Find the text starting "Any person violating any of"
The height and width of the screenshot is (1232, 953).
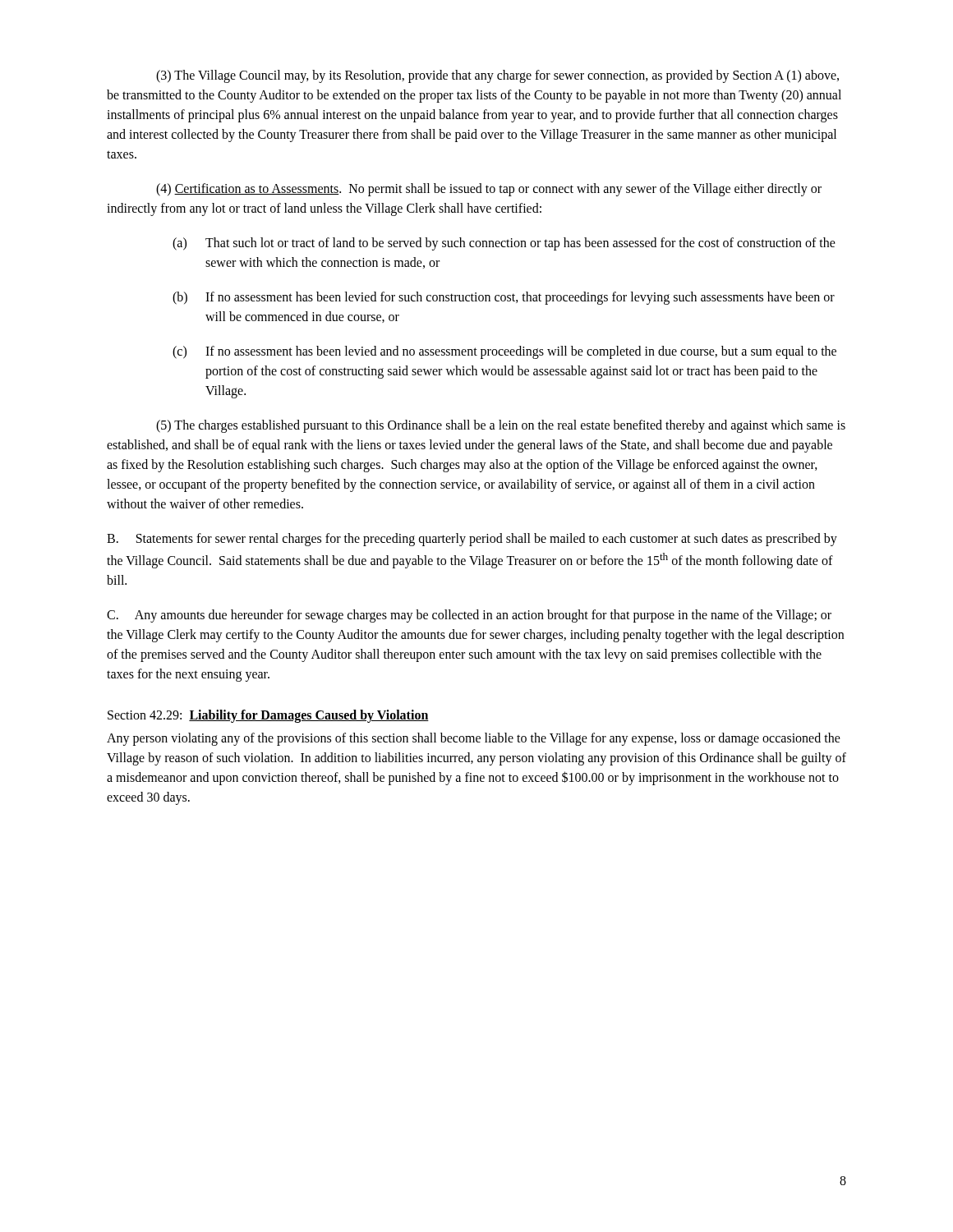coord(476,768)
